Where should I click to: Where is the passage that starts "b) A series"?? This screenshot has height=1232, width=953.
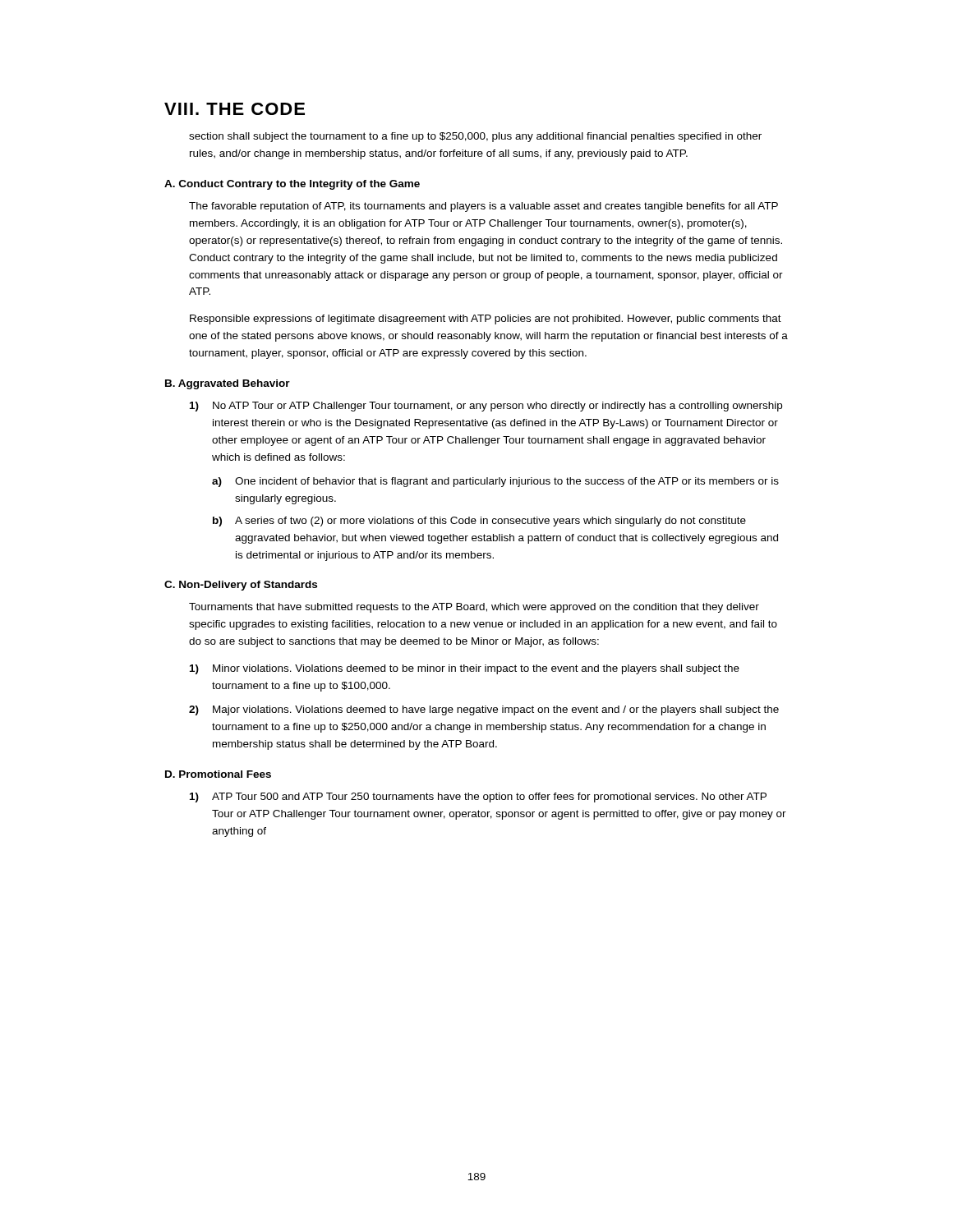500,538
